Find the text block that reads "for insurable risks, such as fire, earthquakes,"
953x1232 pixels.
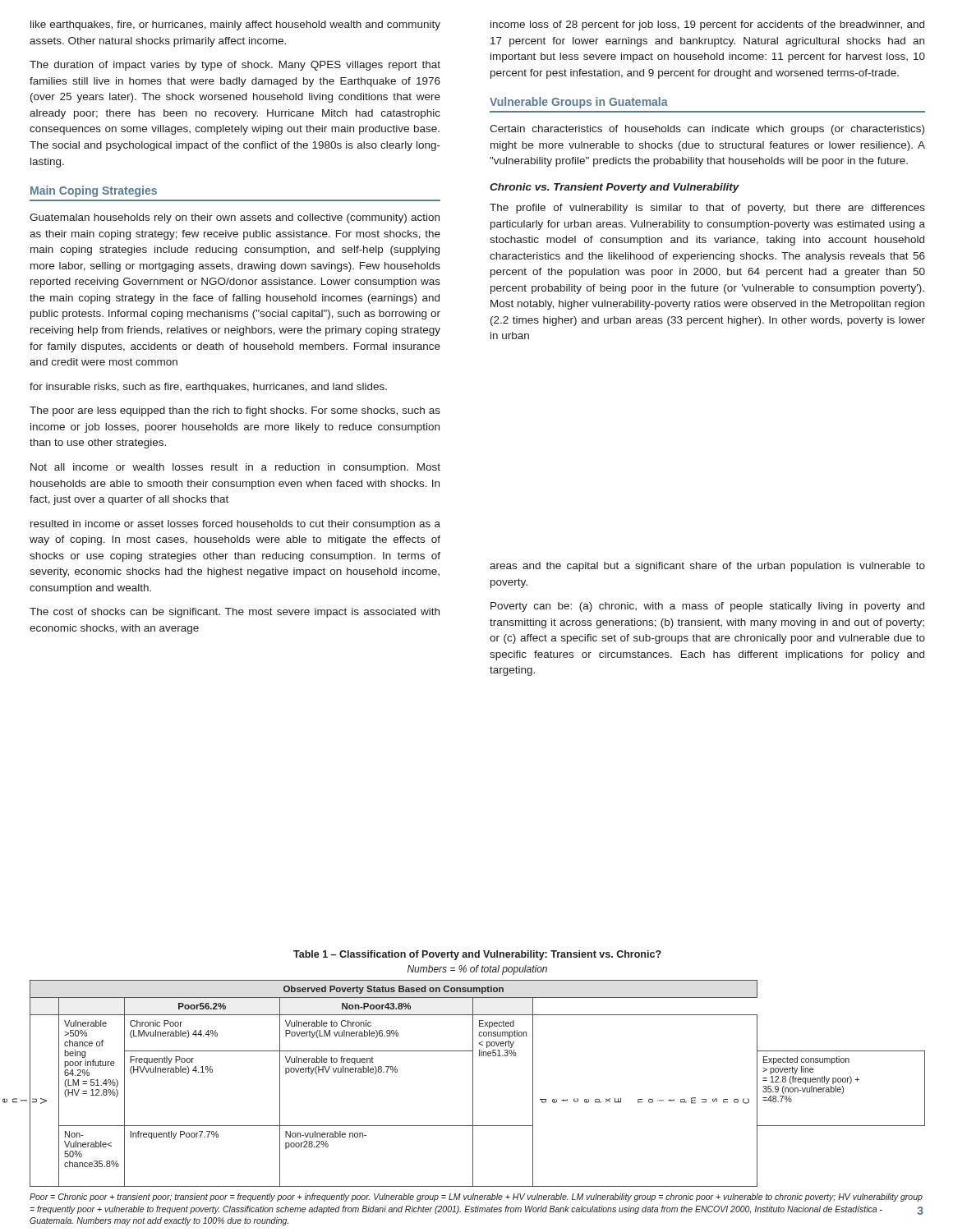tap(208, 388)
